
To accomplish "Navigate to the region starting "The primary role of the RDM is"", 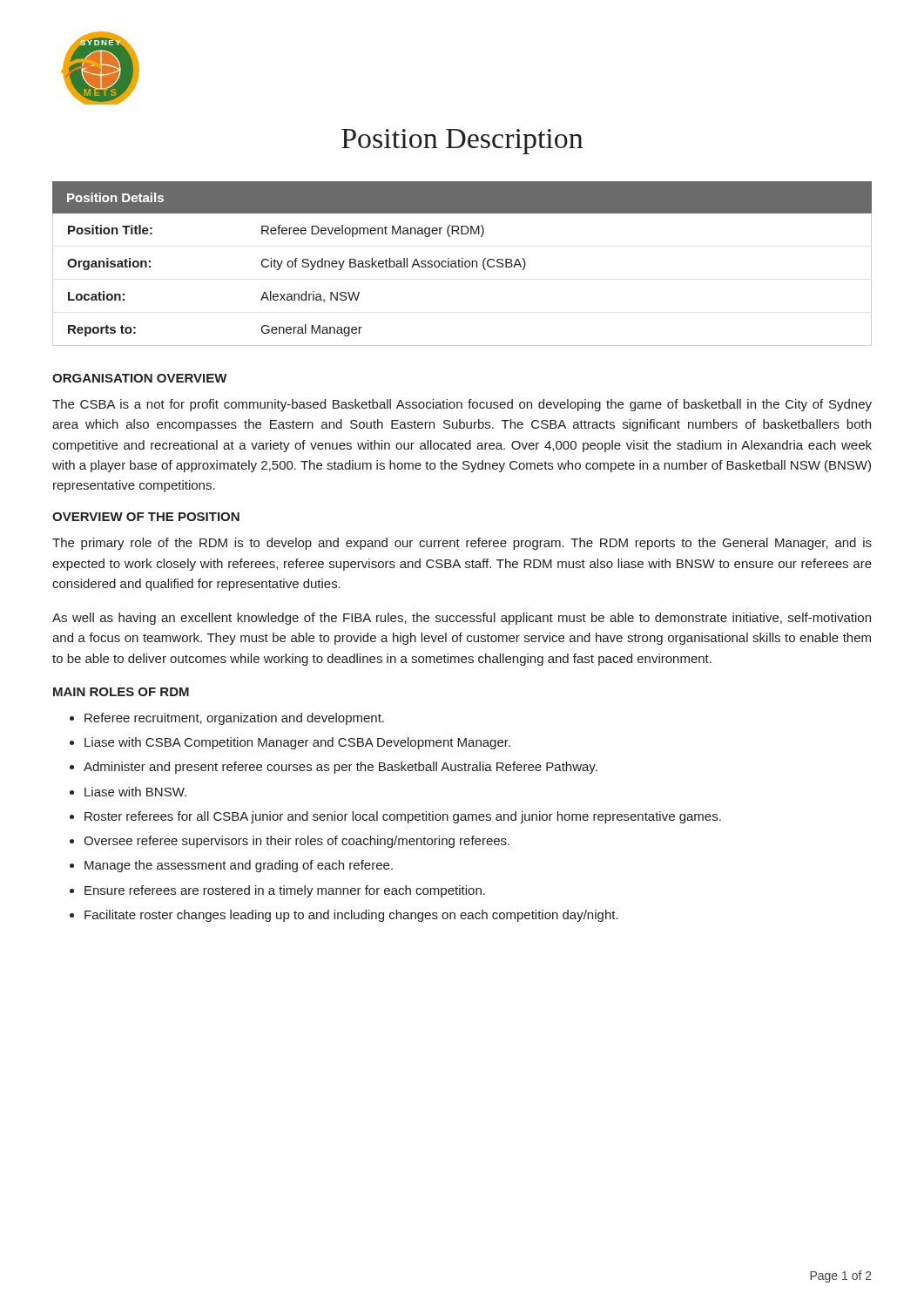I will (x=462, y=563).
